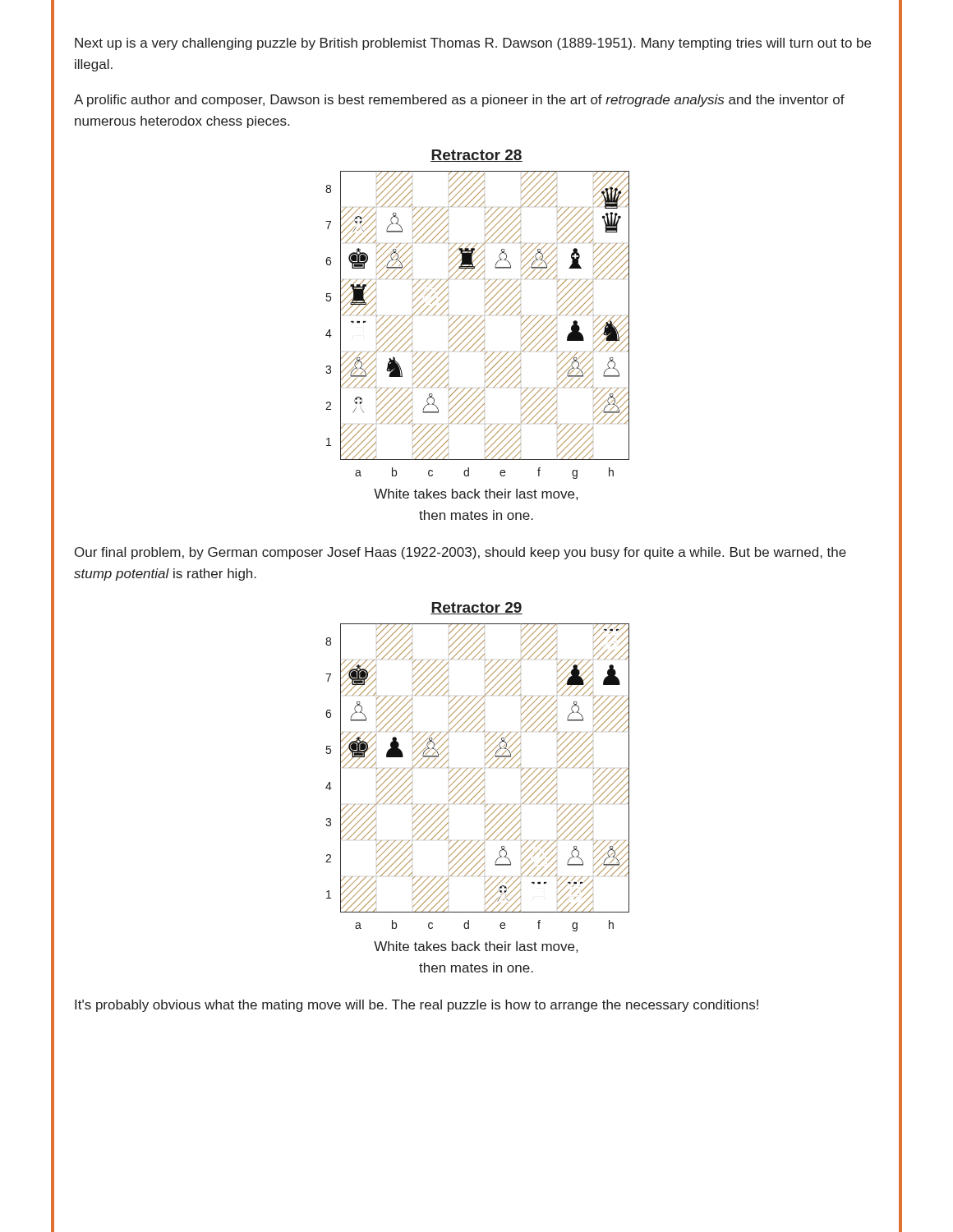Locate the element starting "It's probably obvious what the"
Viewport: 953px width, 1232px height.
[417, 1005]
